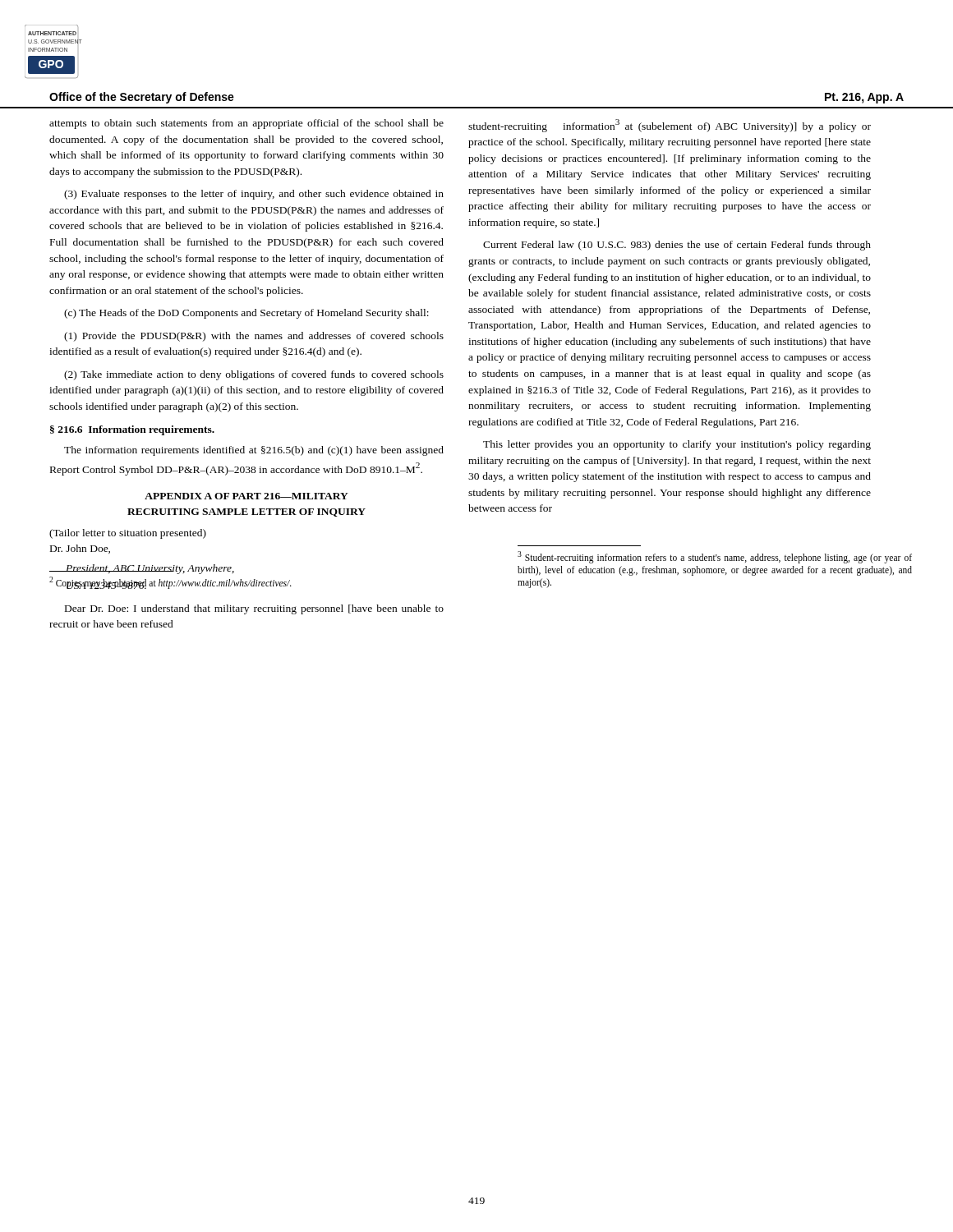Screen dimensions: 1232x953
Task: Point to the element starting "APPENDIX A OF PART 216—MILITARYRECRUITING"
Action: pyautogui.click(x=246, y=504)
